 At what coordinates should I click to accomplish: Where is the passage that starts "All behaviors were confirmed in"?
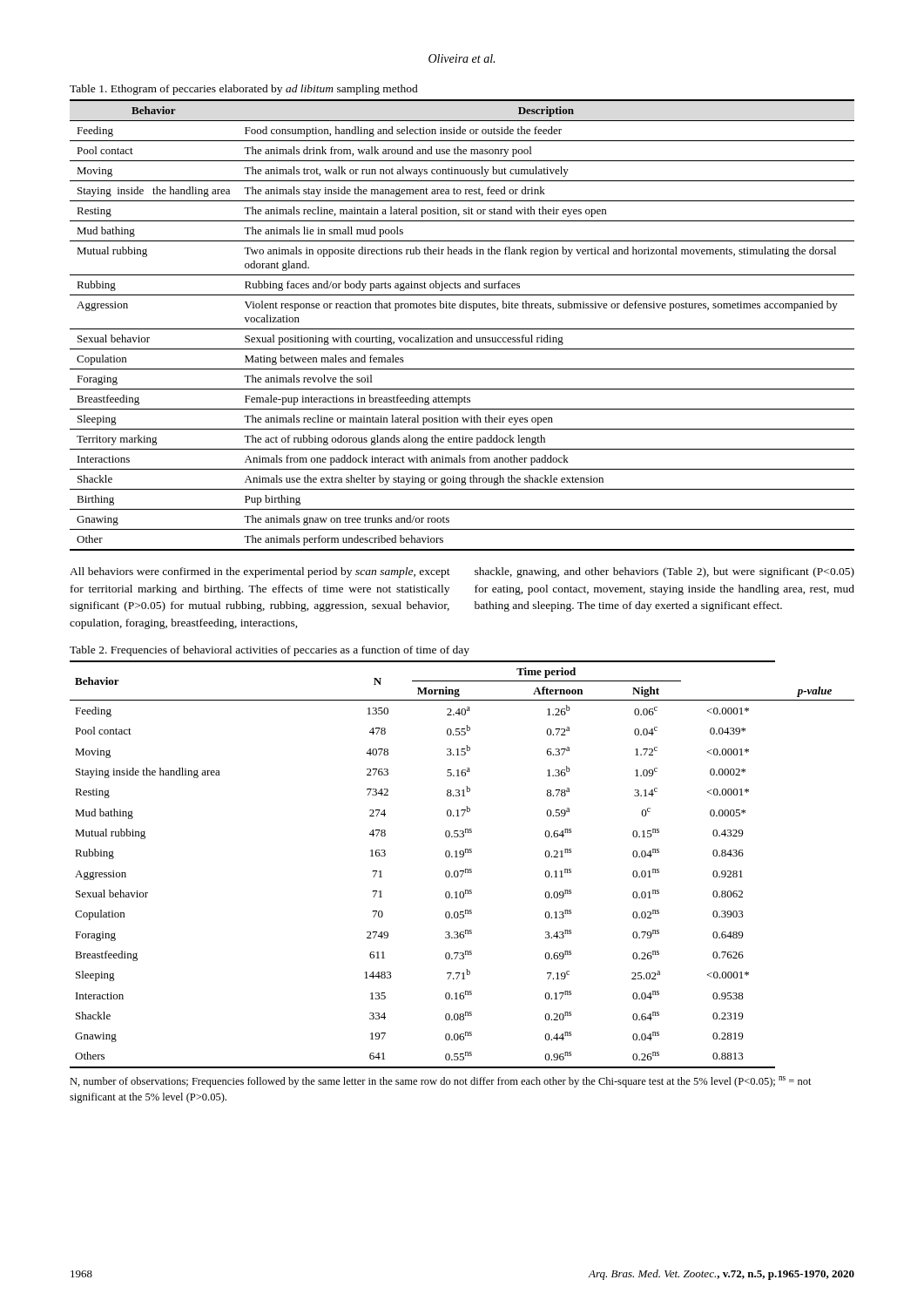[x=260, y=597]
